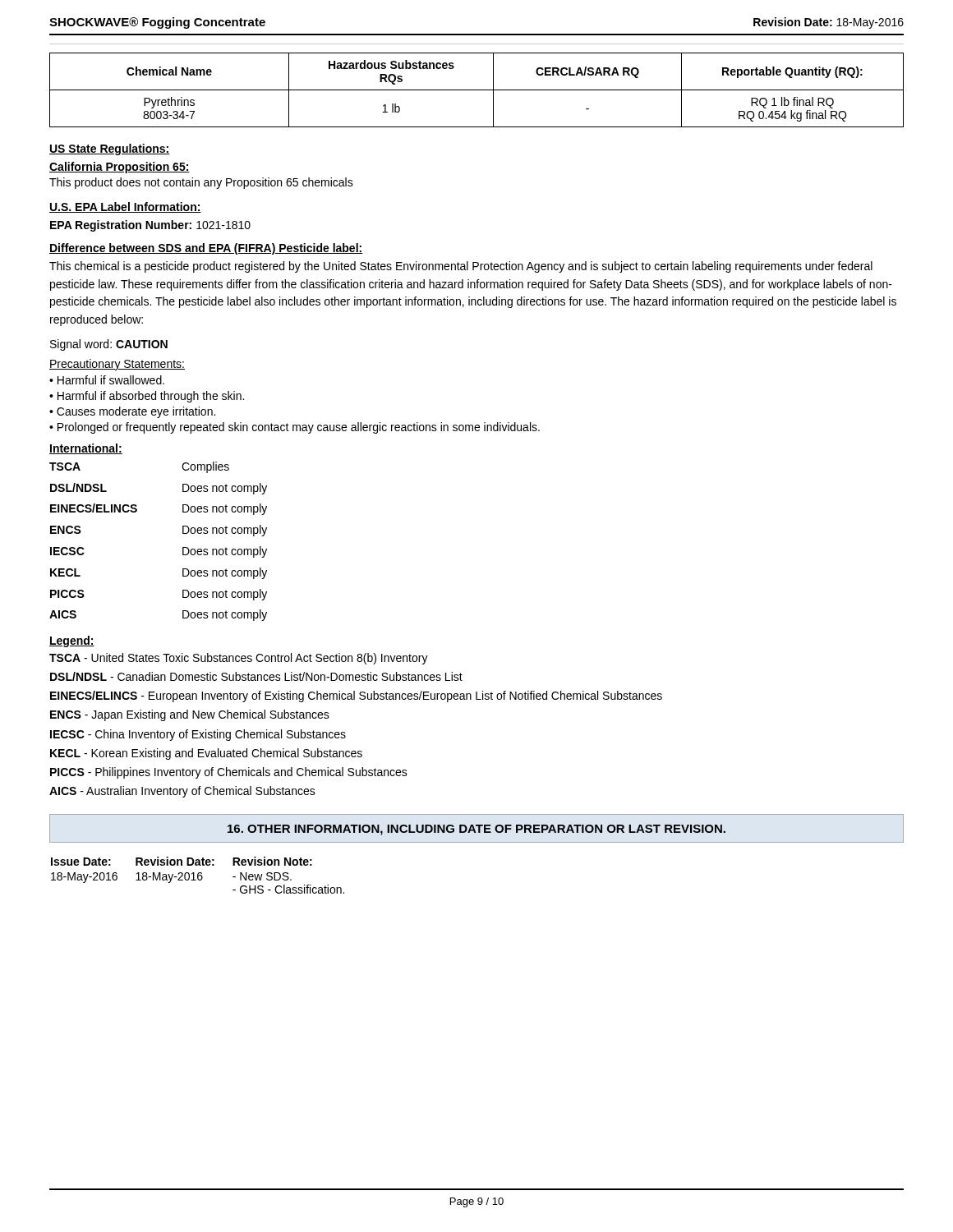The height and width of the screenshot is (1232, 953).
Task: Where is the passage that starts "TSCAComplies DSL/NDSLDoes not"?
Action: [x=64, y=467]
